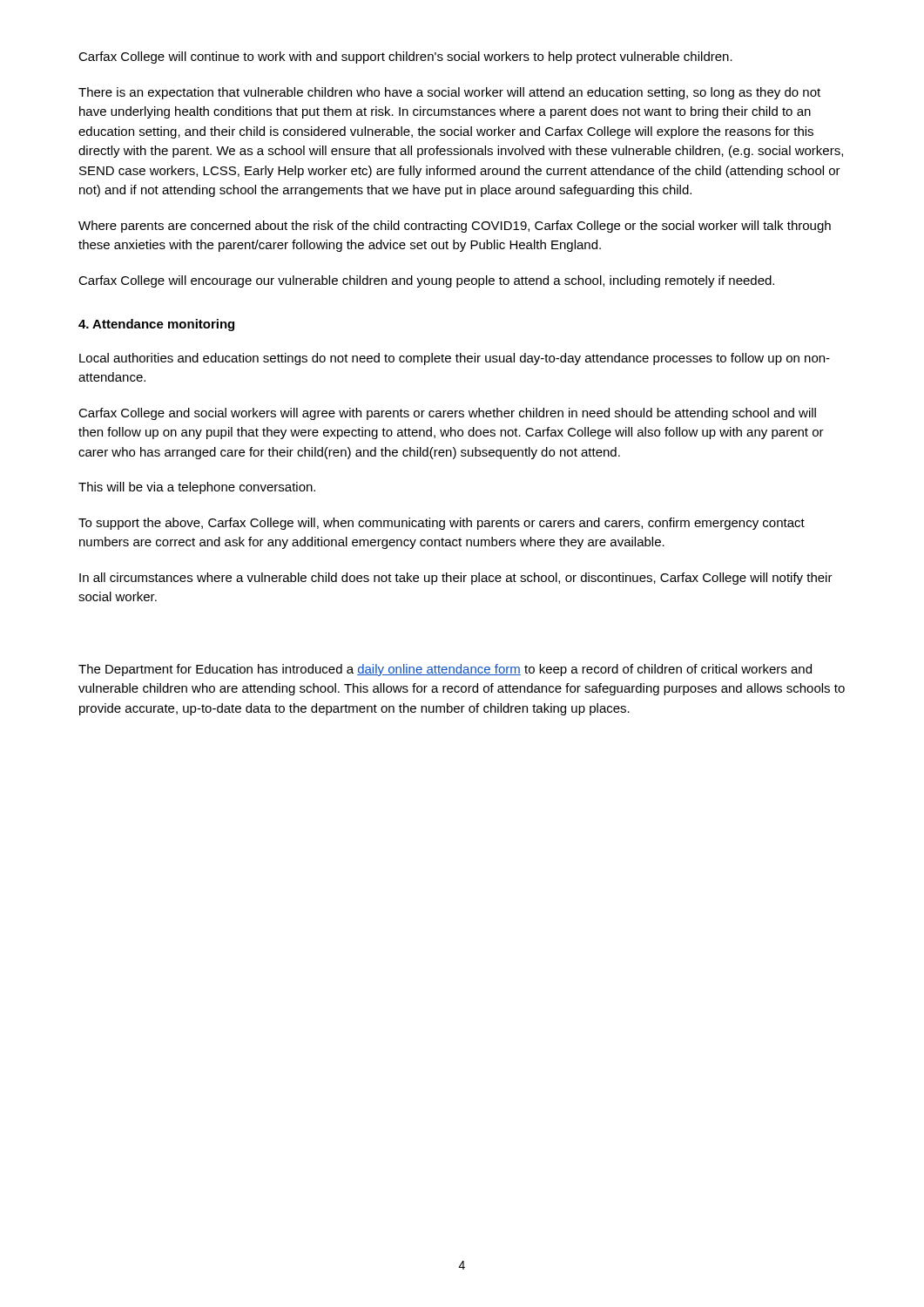Locate the block of text that opens with "To support the above, Carfax College will,"
The width and height of the screenshot is (924, 1307).
(441, 532)
